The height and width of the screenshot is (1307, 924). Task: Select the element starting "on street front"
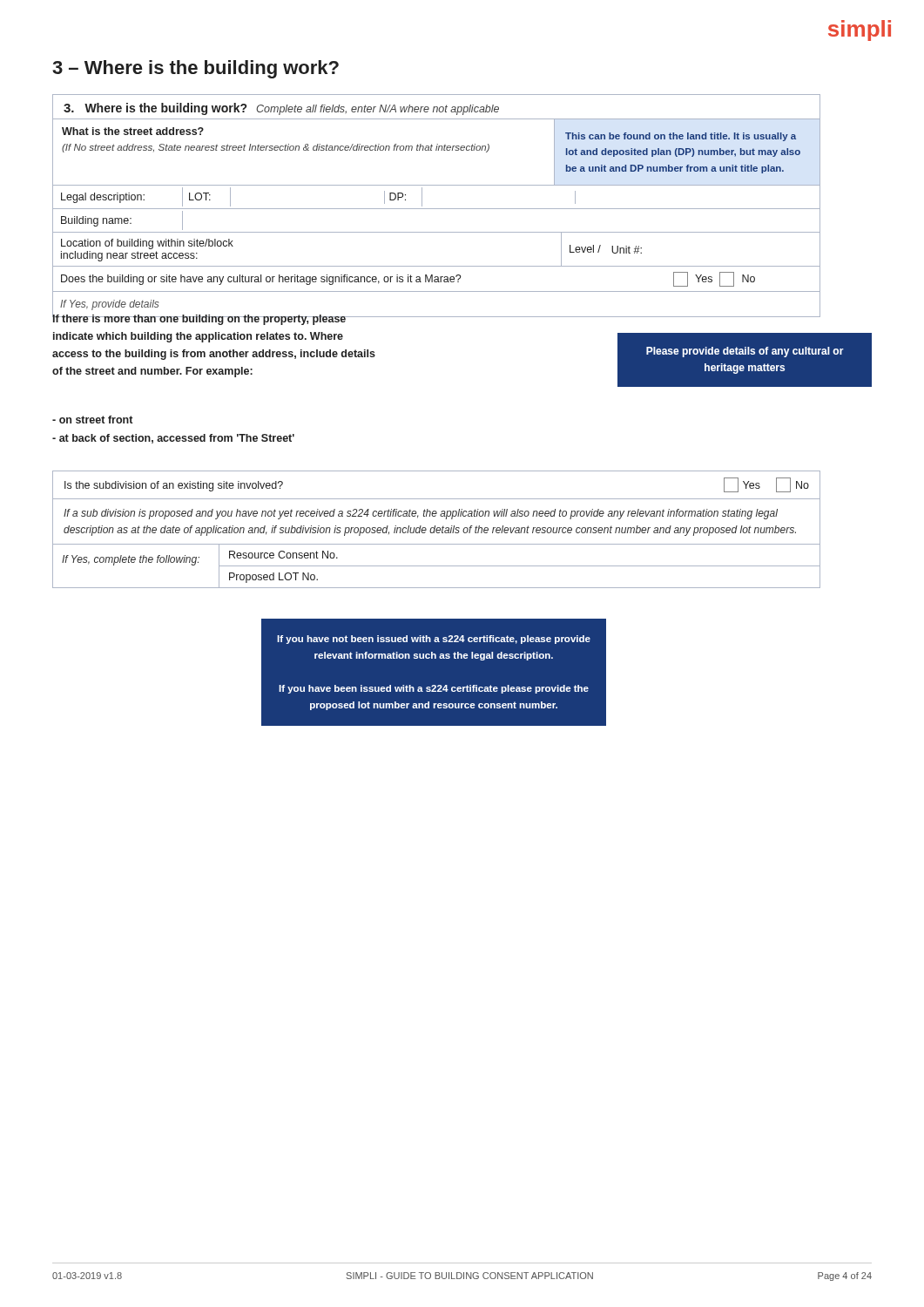tap(92, 420)
